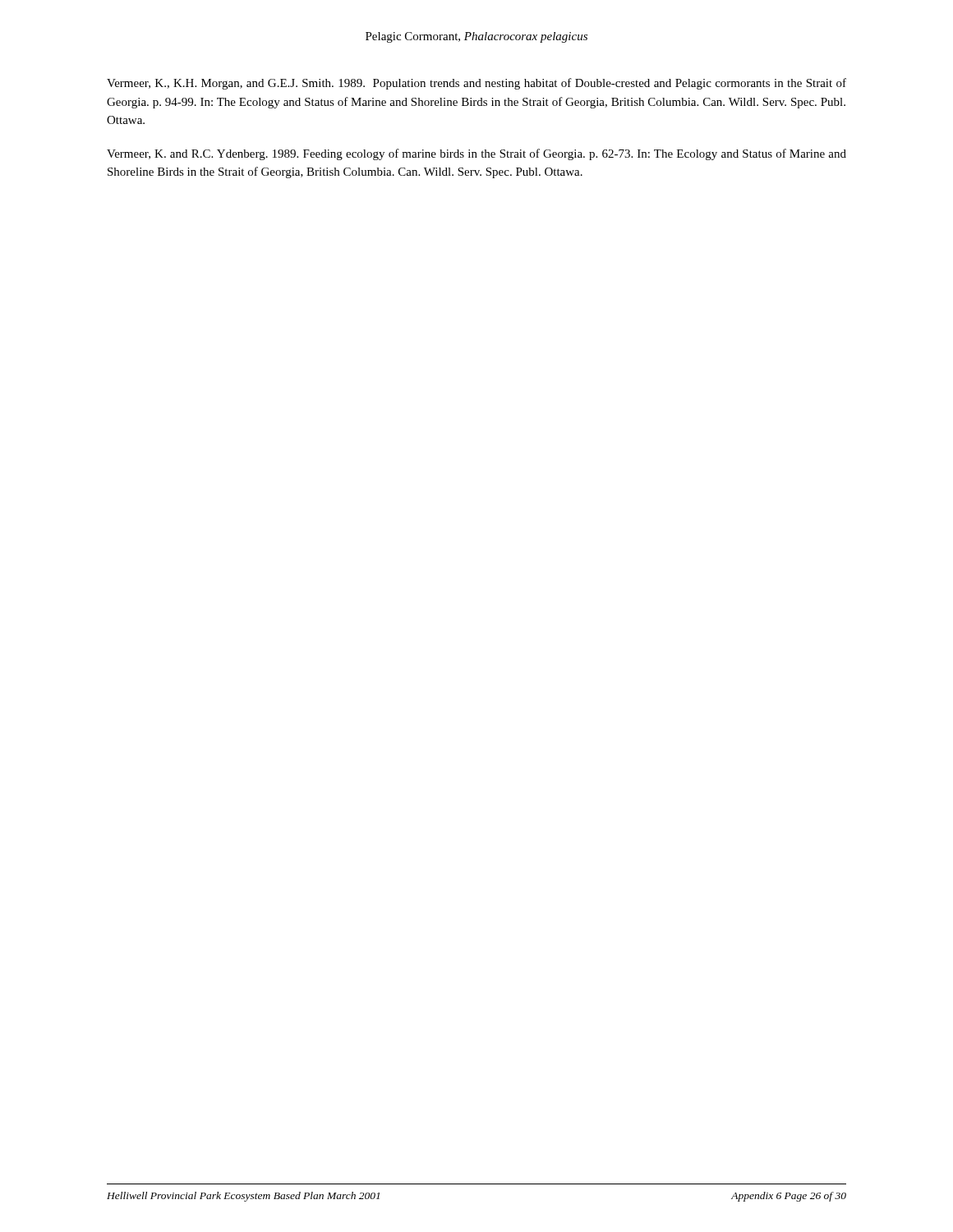Point to the region starting "Vermeer, K. and R.C. Ydenberg. 1989."
Screen dimensions: 1232x953
click(476, 163)
